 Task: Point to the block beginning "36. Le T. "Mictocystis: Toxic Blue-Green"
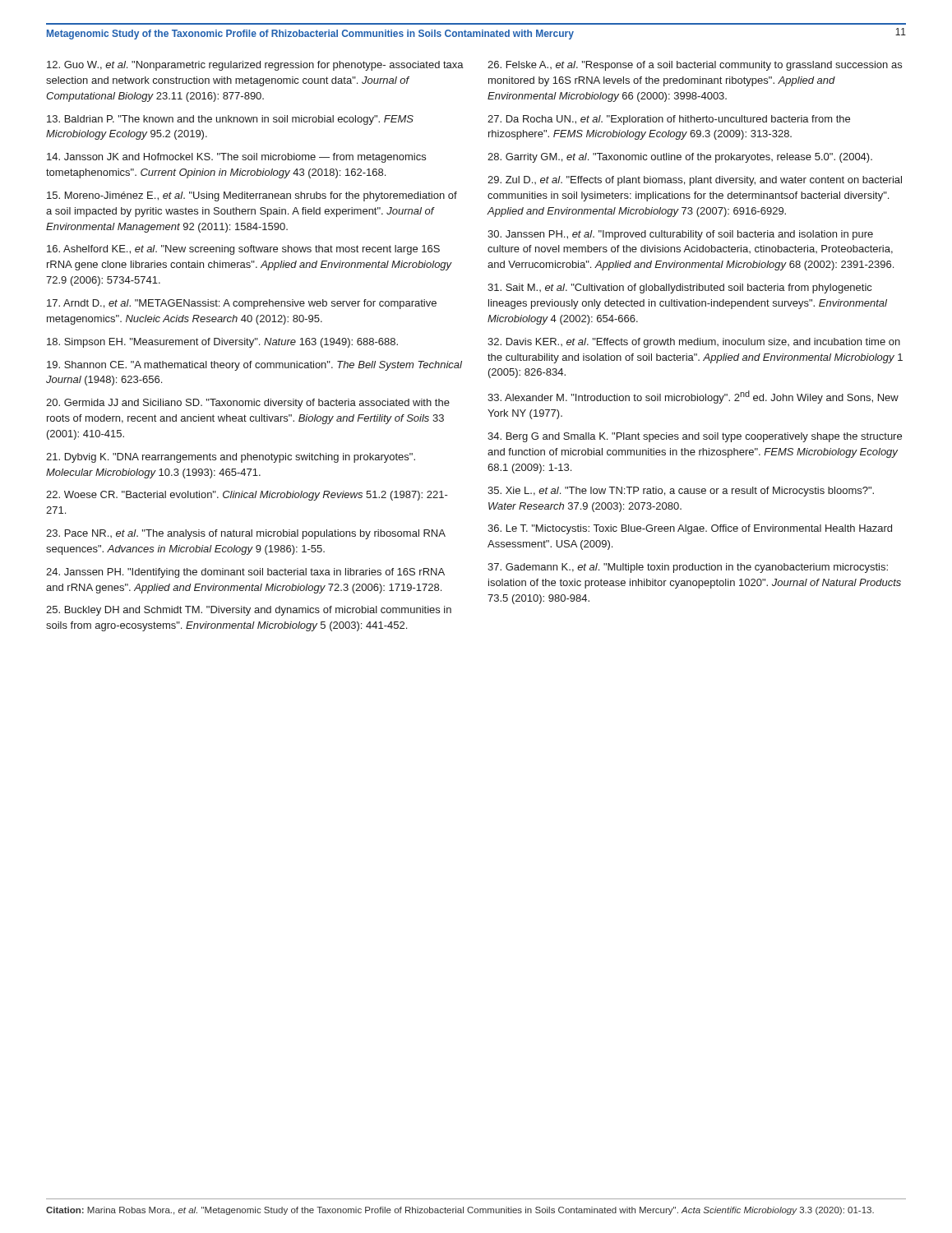click(x=690, y=536)
